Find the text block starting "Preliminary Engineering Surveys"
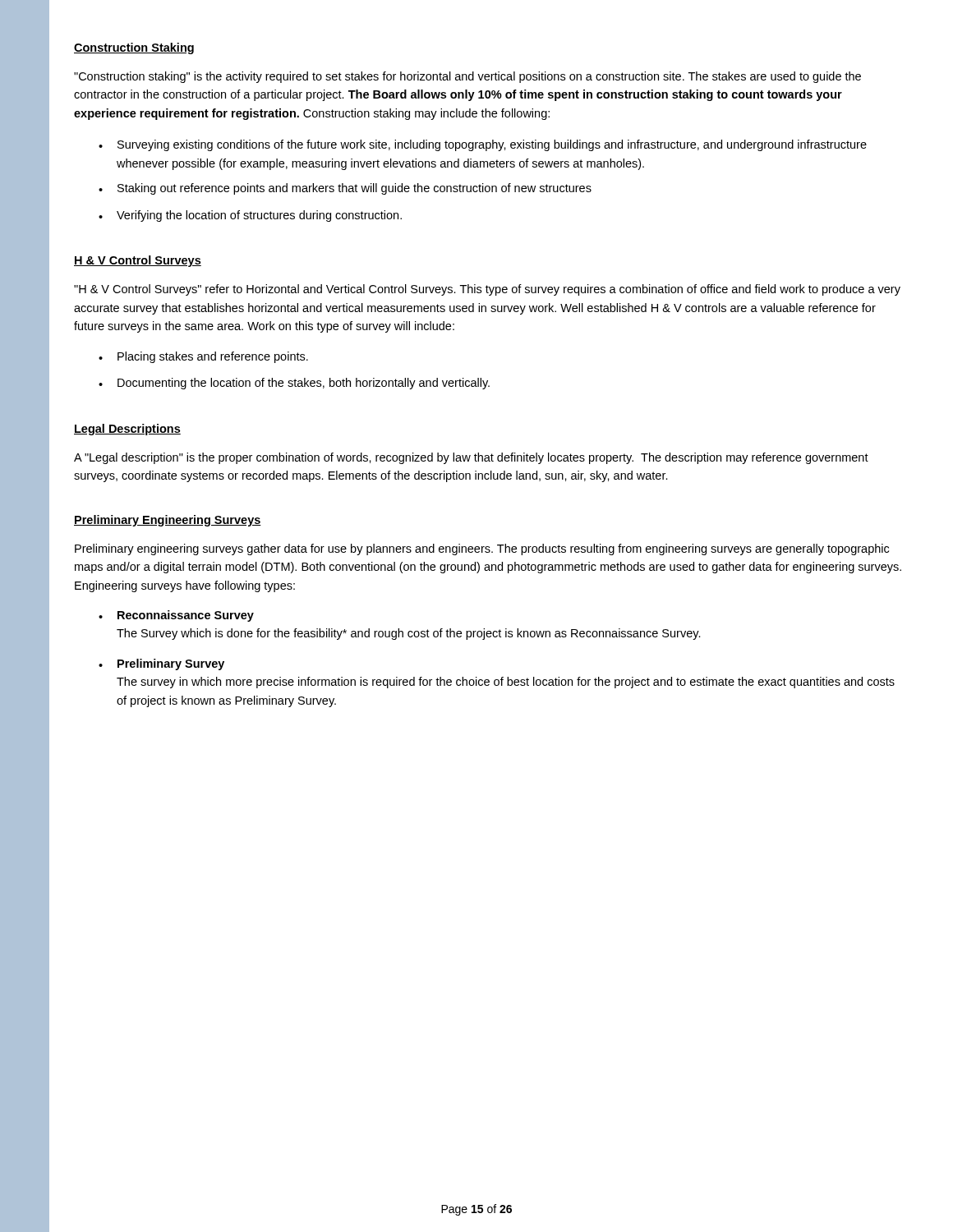Screen dimensions: 1232x953 click(167, 520)
